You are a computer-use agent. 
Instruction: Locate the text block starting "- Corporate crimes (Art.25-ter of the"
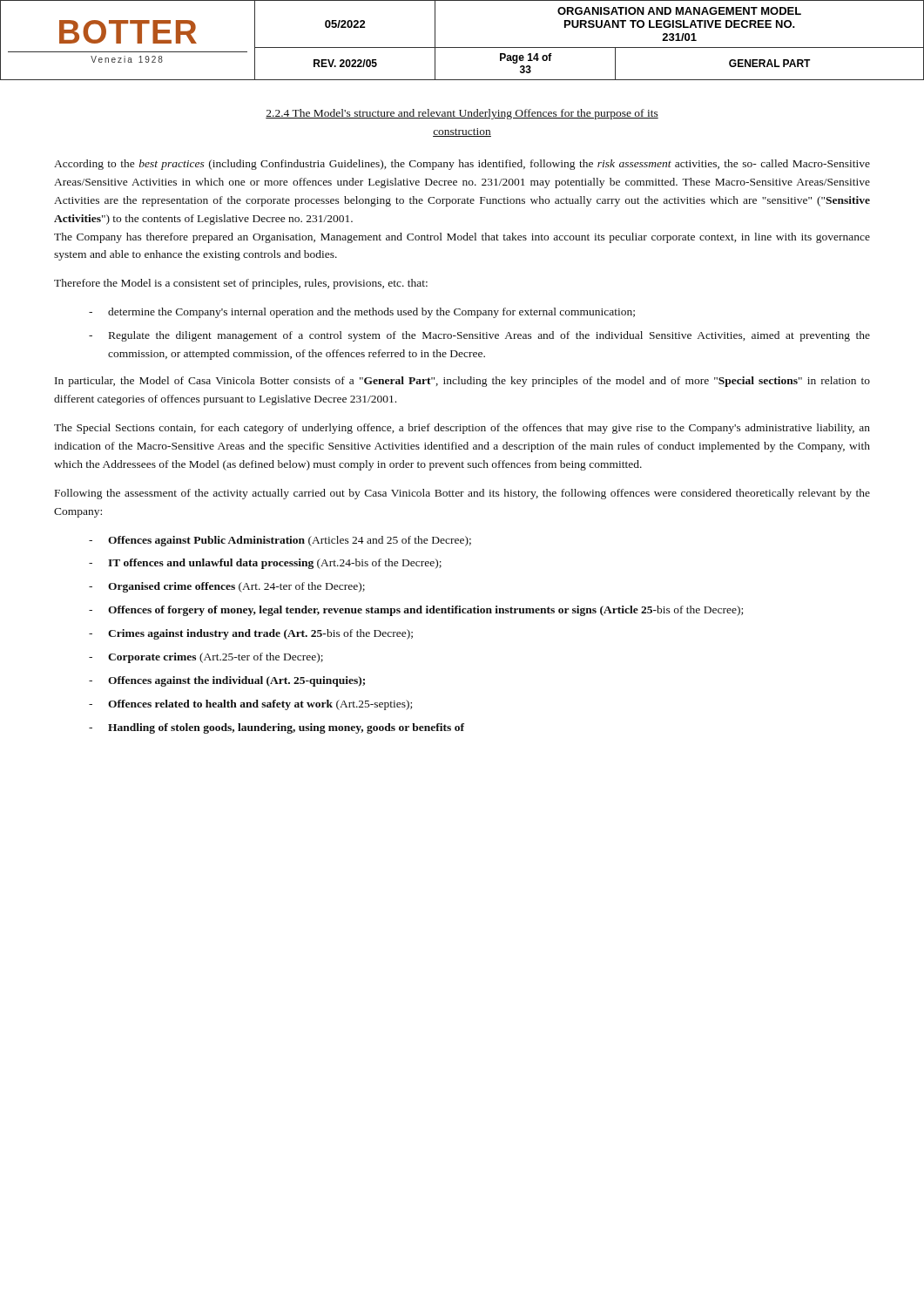(x=206, y=658)
